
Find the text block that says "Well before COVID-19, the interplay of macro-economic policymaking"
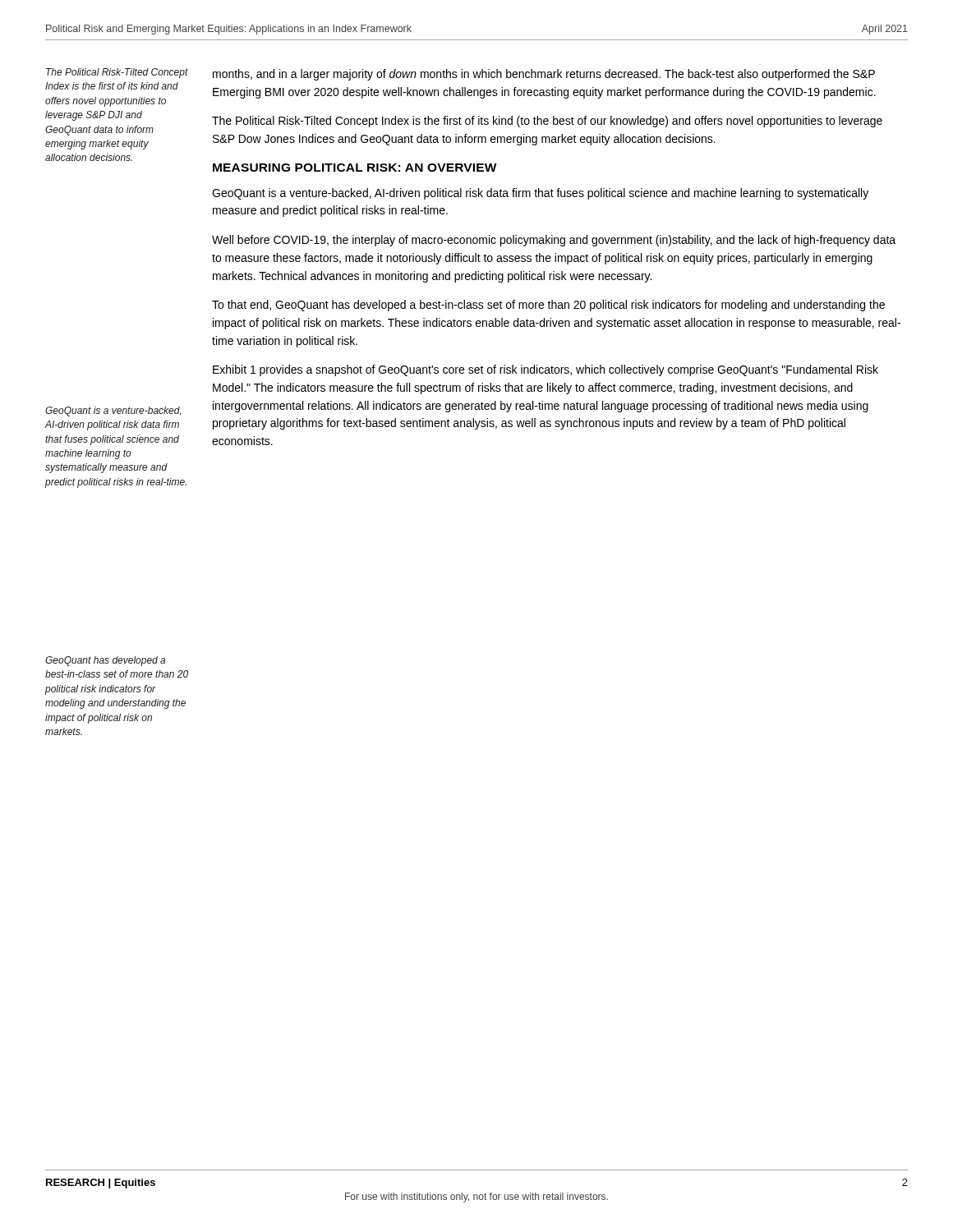click(x=554, y=258)
